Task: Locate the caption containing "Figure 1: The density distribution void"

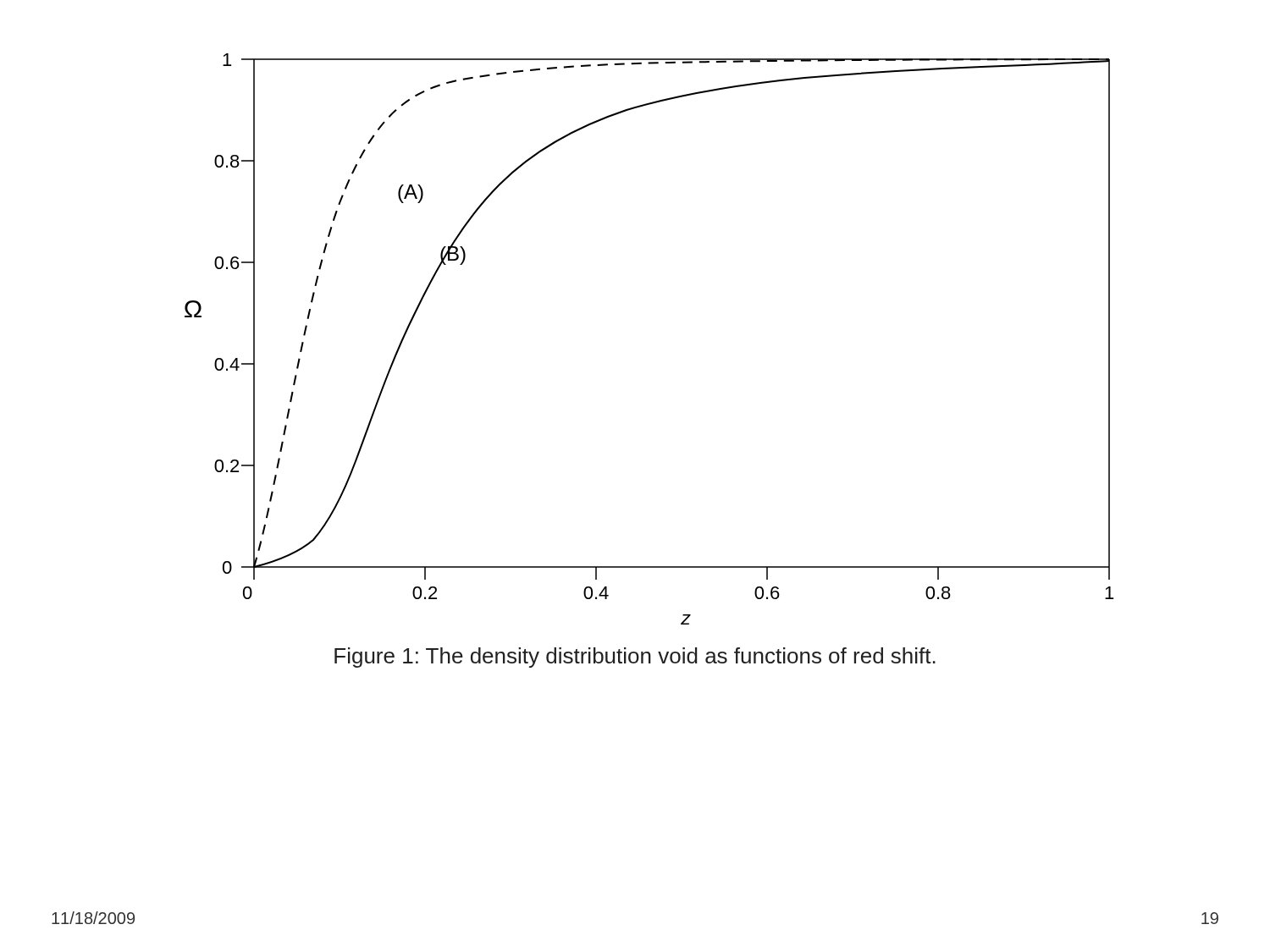Action: (635, 656)
